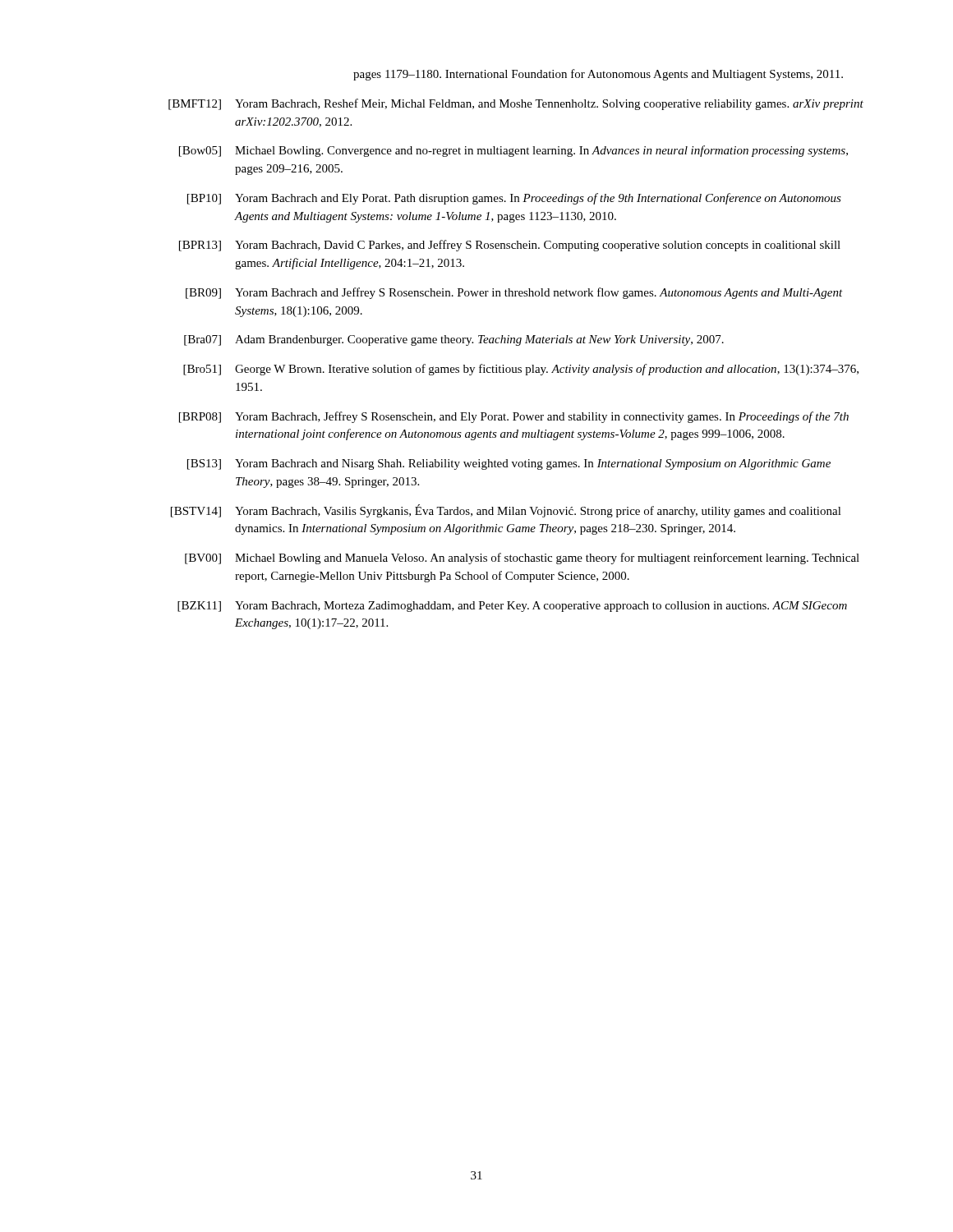Navigate to the passage starting "[Bro51] George W Brown. Iterative solution"
The height and width of the screenshot is (1232, 953).
[501, 378]
